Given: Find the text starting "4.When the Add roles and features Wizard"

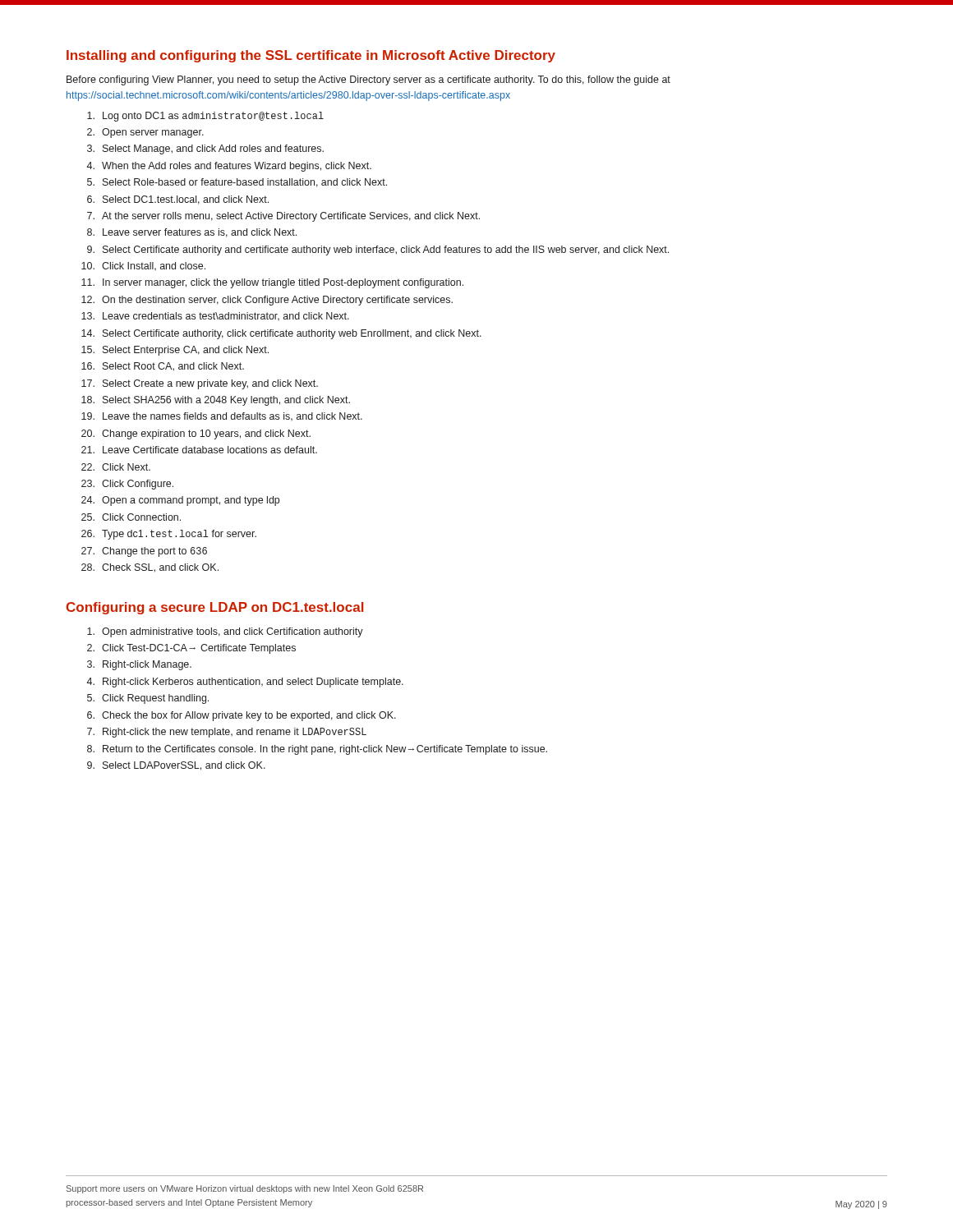Looking at the screenshot, I should (229, 167).
